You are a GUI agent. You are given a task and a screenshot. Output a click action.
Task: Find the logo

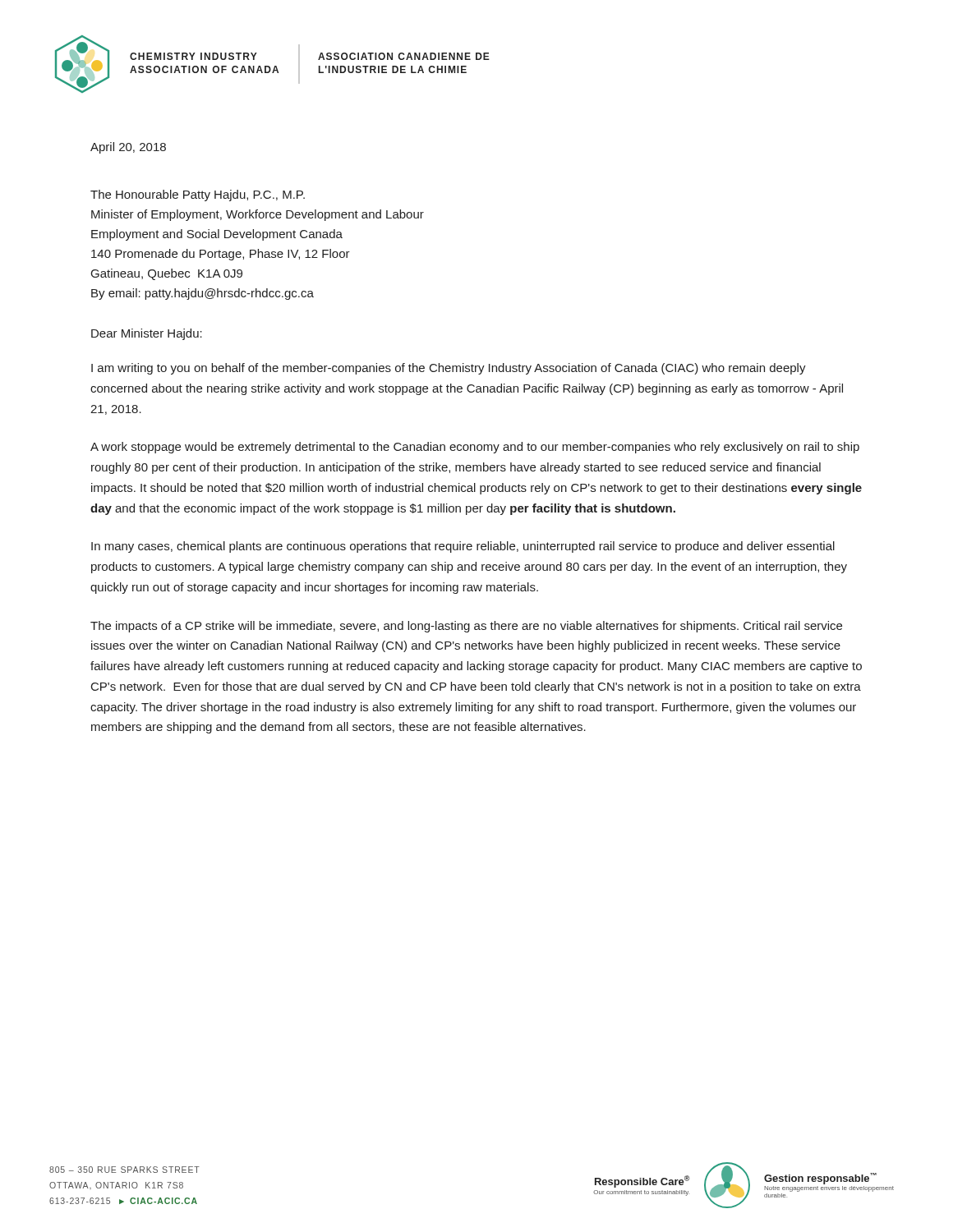click(x=749, y=1185)
